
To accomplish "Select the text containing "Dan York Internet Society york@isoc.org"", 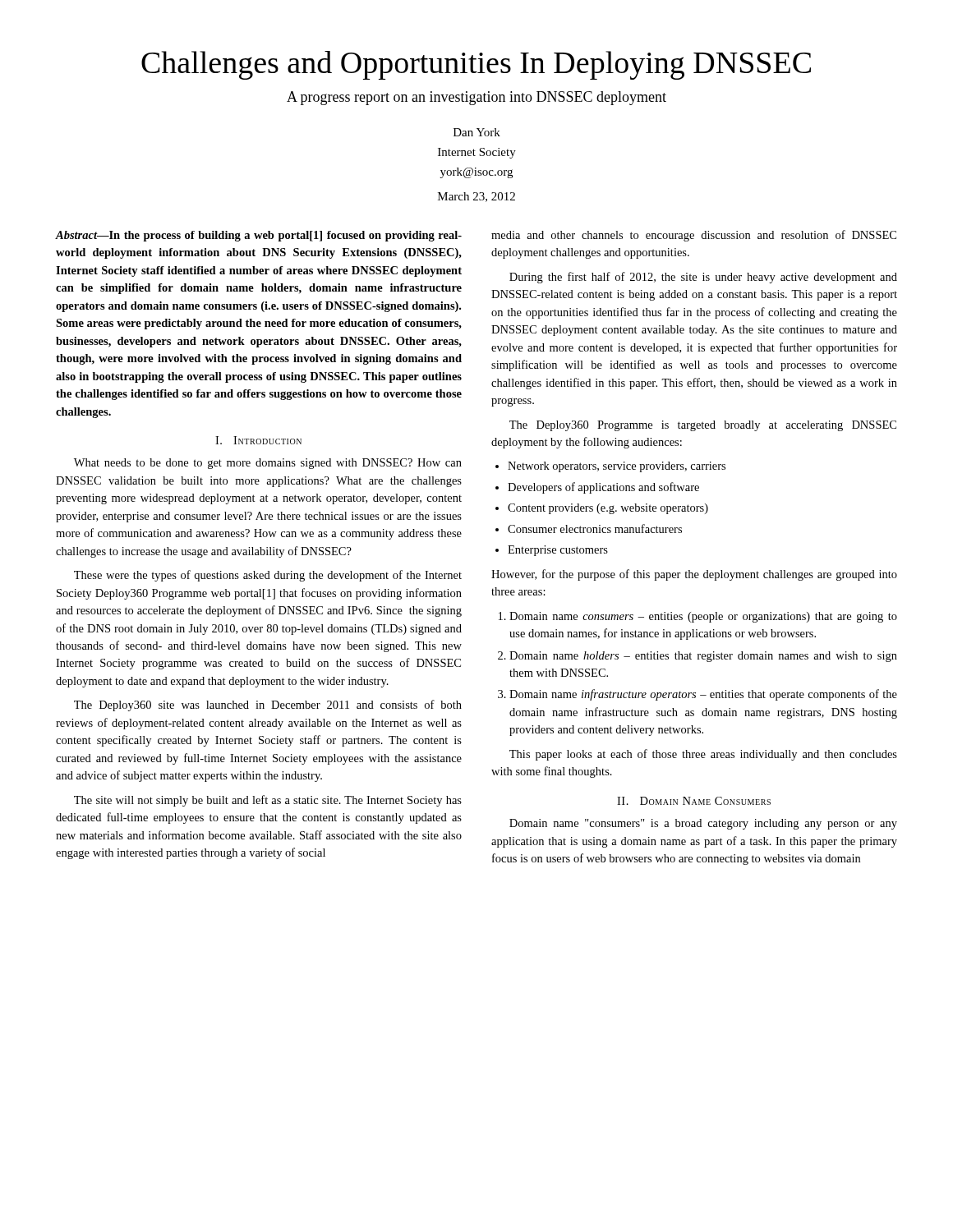I will 476,152.
